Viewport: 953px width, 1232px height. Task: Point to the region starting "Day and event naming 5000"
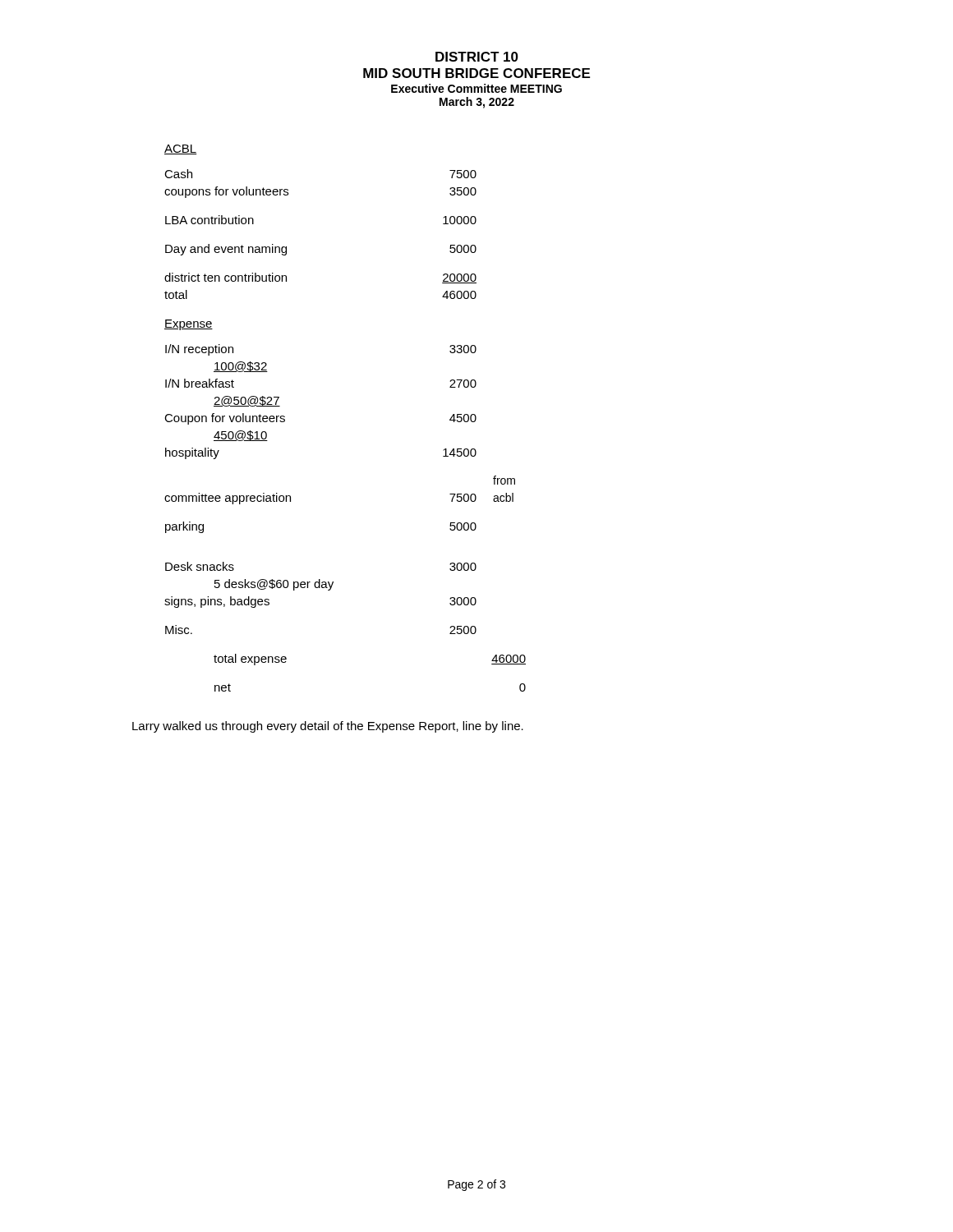coord(223,250)
